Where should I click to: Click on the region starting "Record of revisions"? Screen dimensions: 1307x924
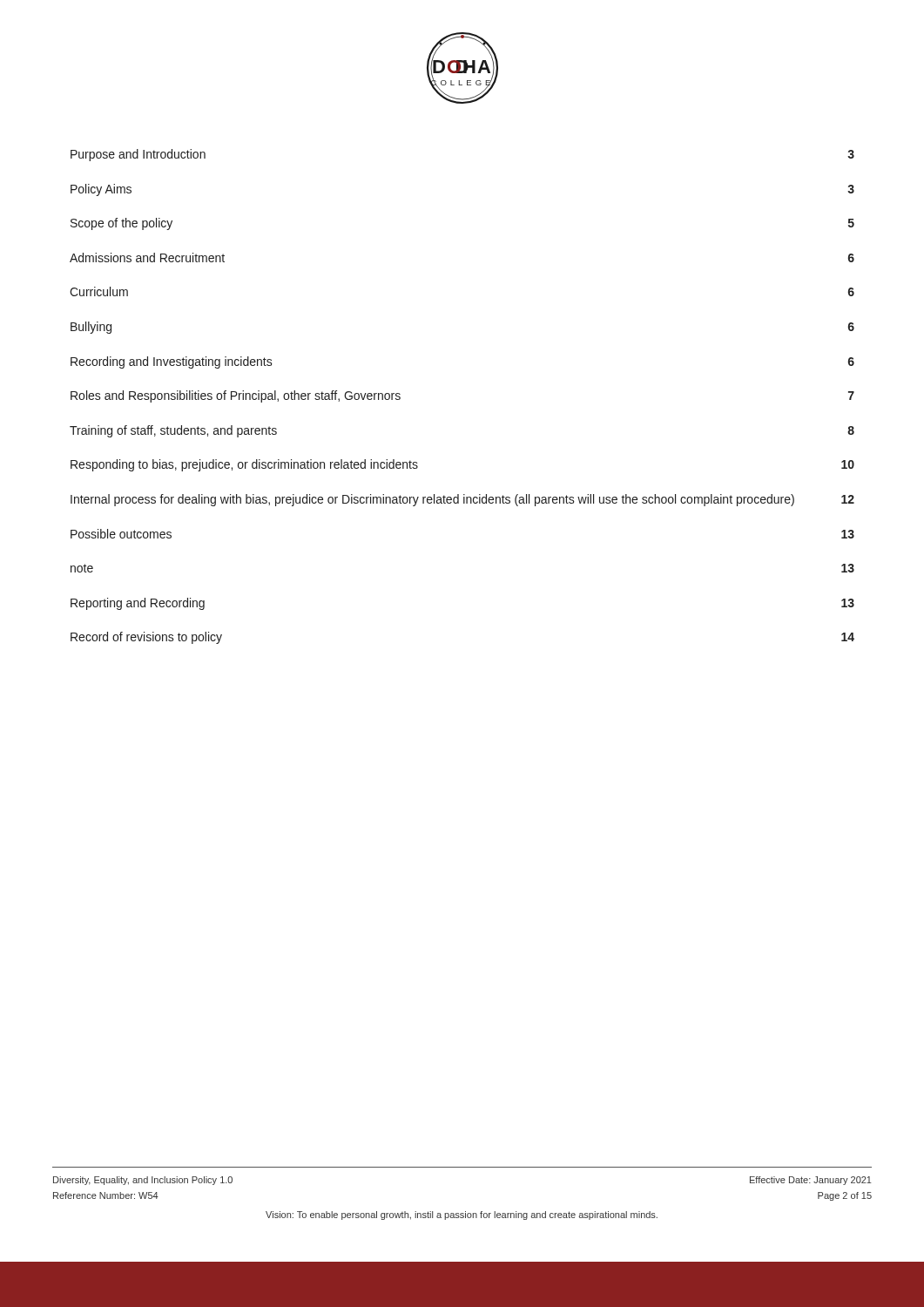coord(144,637)
